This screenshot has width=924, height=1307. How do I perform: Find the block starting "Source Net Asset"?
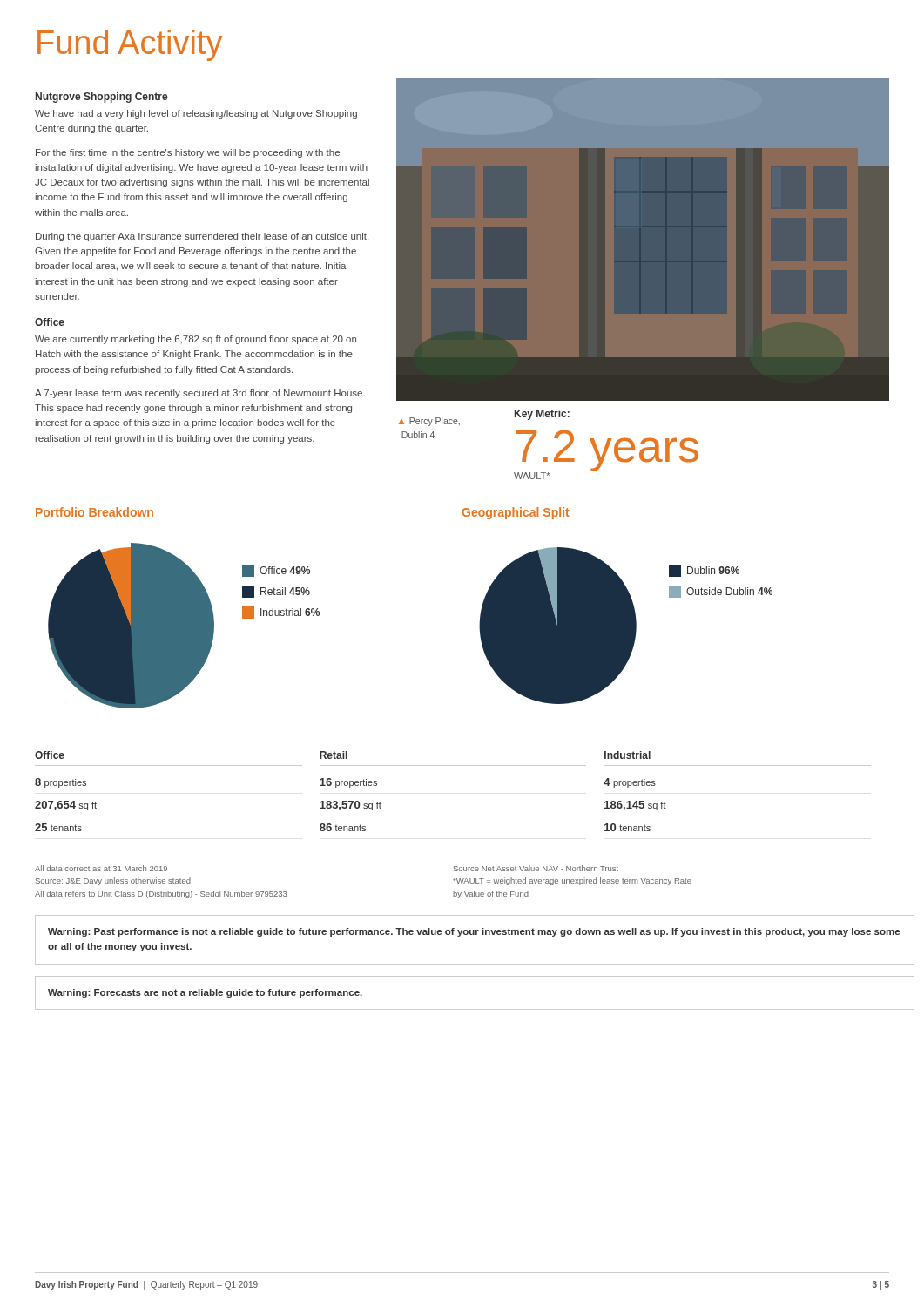(x=572, y=881)
